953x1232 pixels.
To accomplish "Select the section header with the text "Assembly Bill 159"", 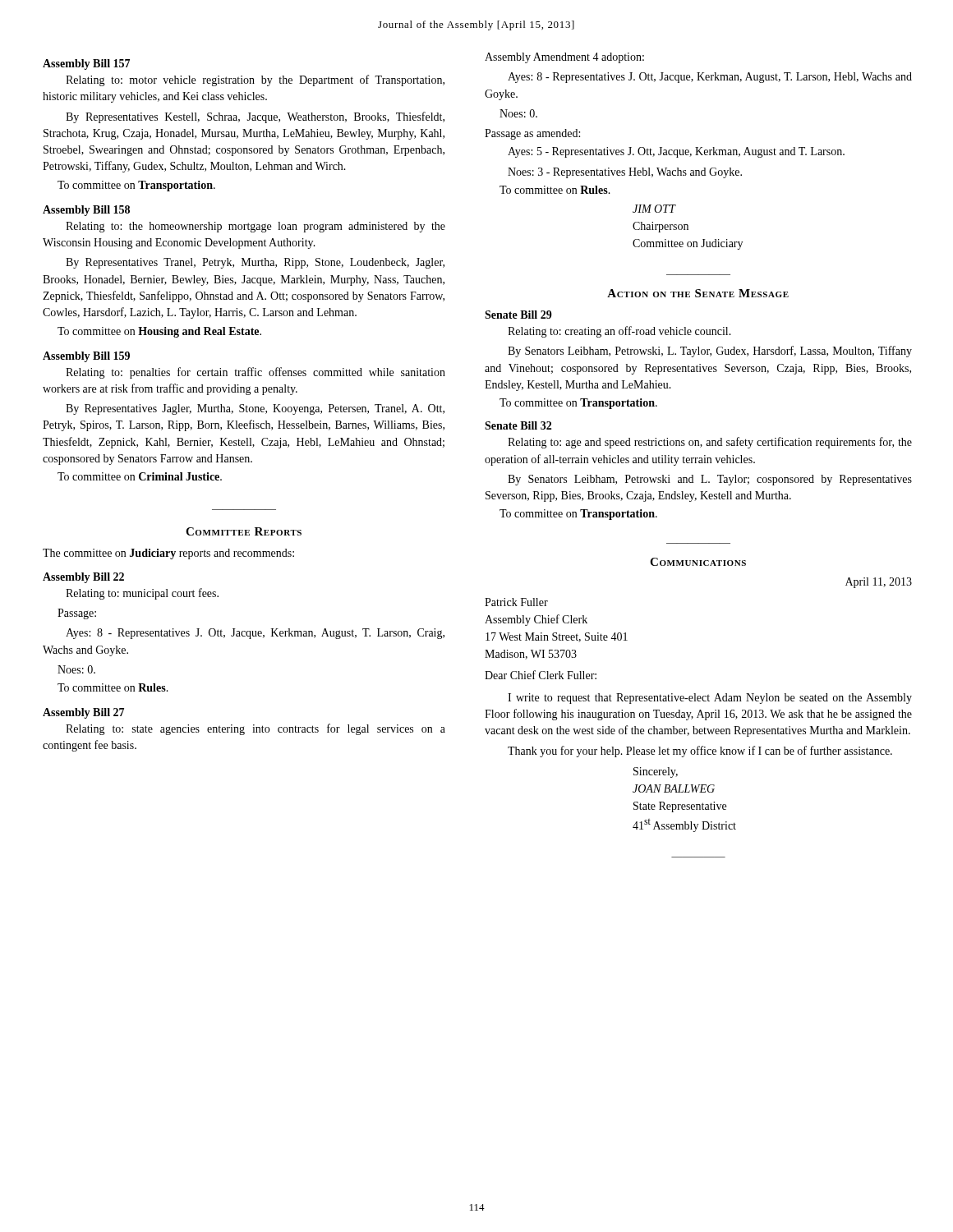I will 86,356.
